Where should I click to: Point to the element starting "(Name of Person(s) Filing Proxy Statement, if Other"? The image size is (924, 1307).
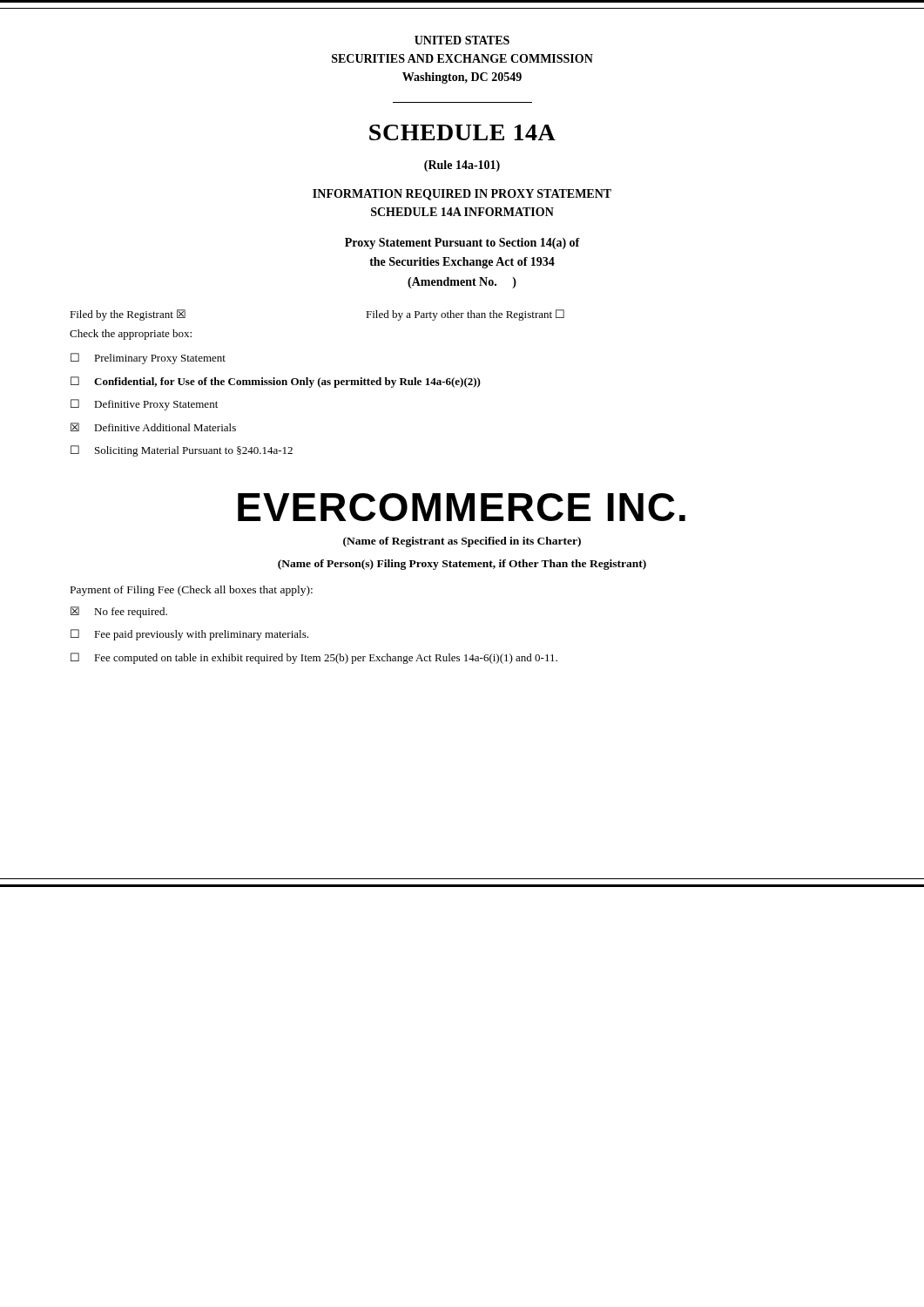(462, 563)
